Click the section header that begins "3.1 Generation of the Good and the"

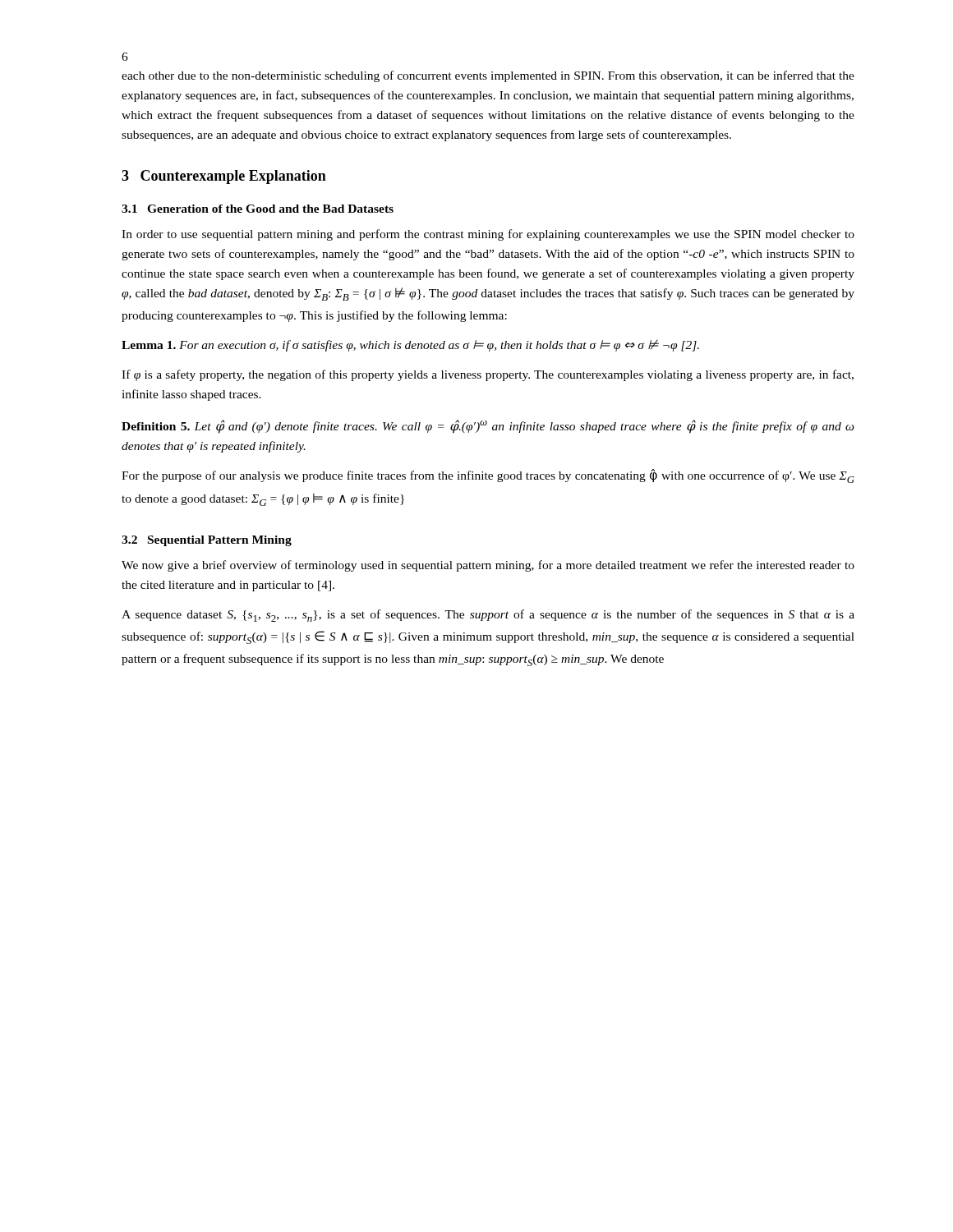258,208
